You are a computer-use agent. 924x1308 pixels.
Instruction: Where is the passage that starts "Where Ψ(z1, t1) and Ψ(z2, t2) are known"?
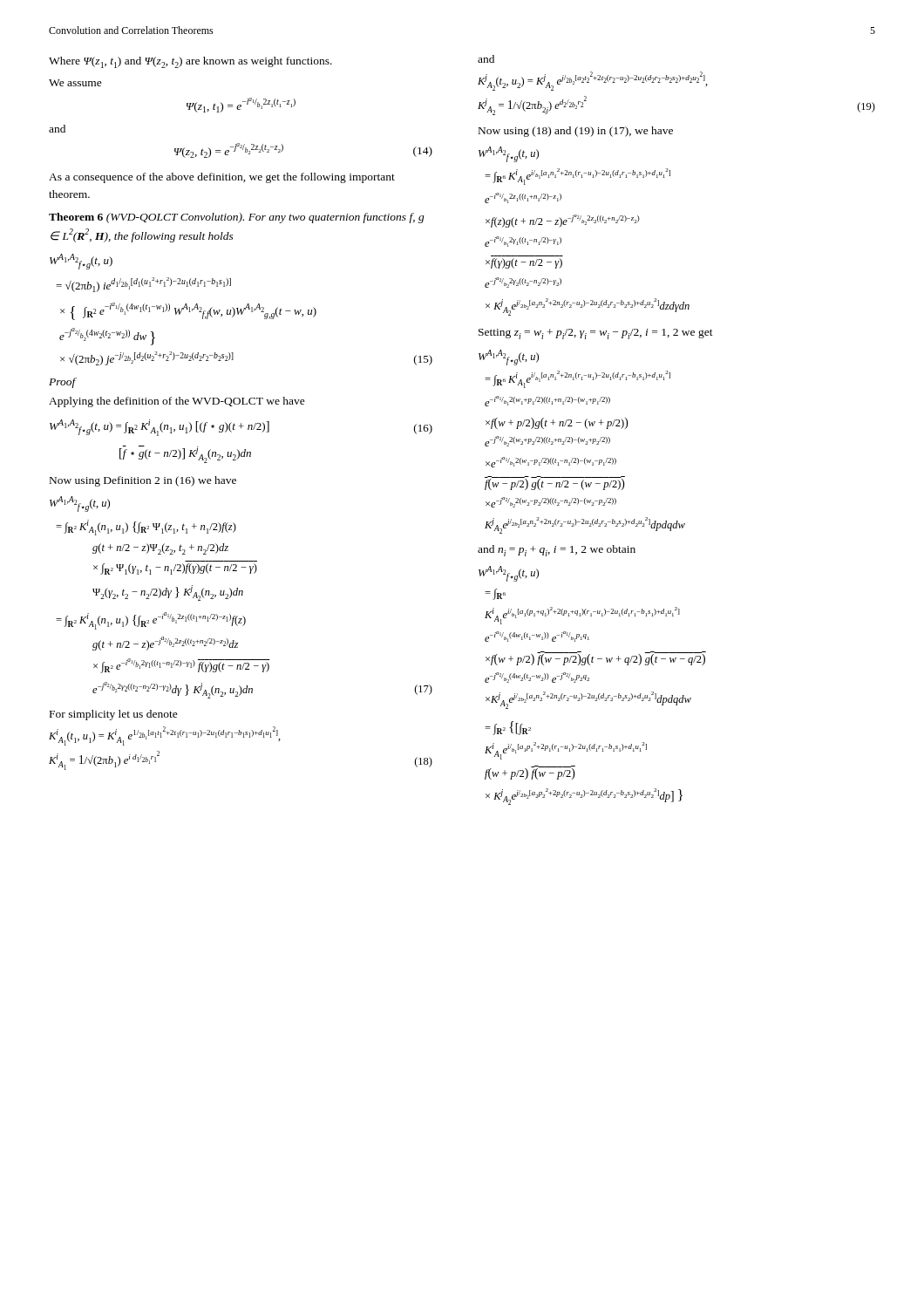point(191,62)
